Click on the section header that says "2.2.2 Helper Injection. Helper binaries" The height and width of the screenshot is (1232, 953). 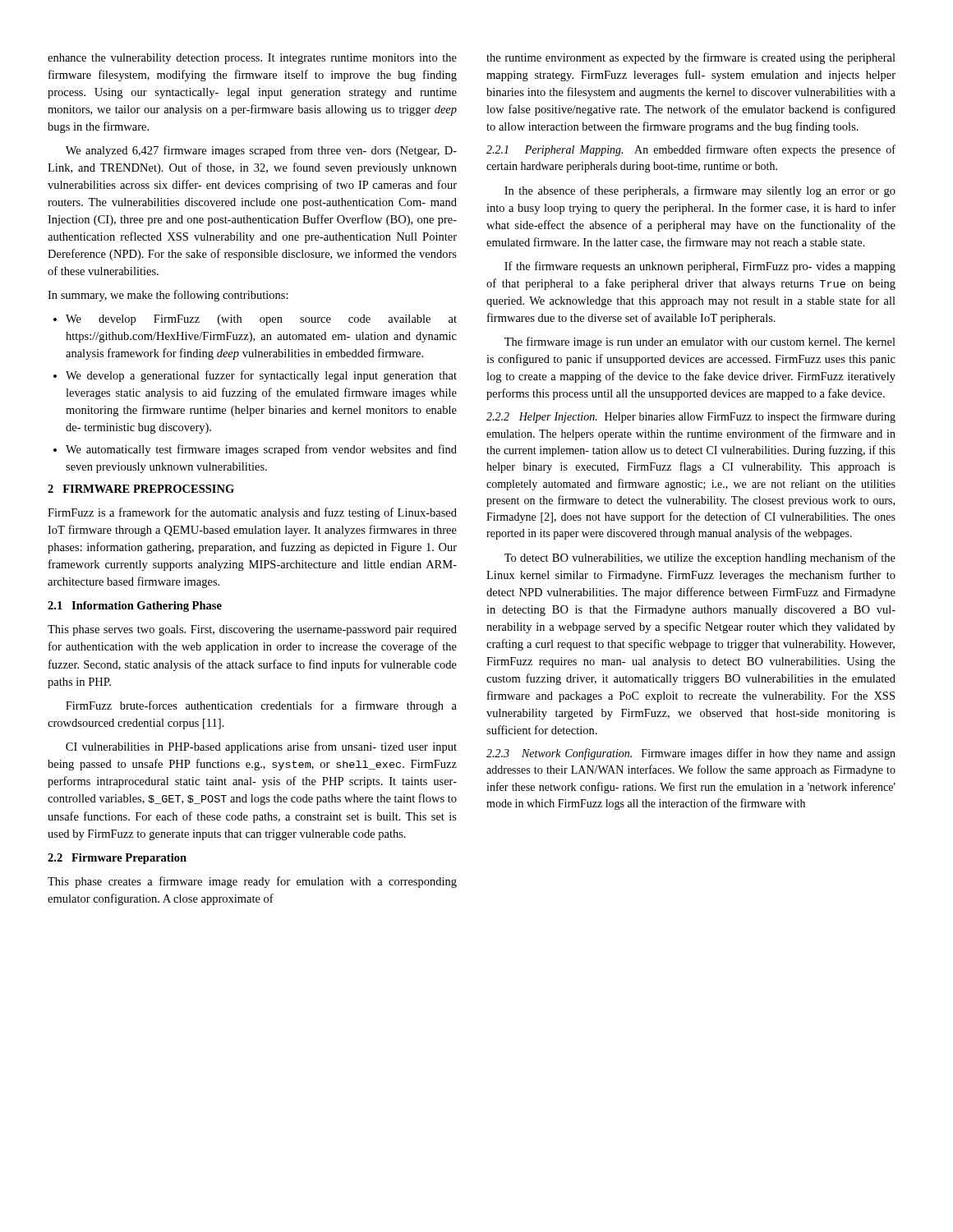click(x=691, y=476)
